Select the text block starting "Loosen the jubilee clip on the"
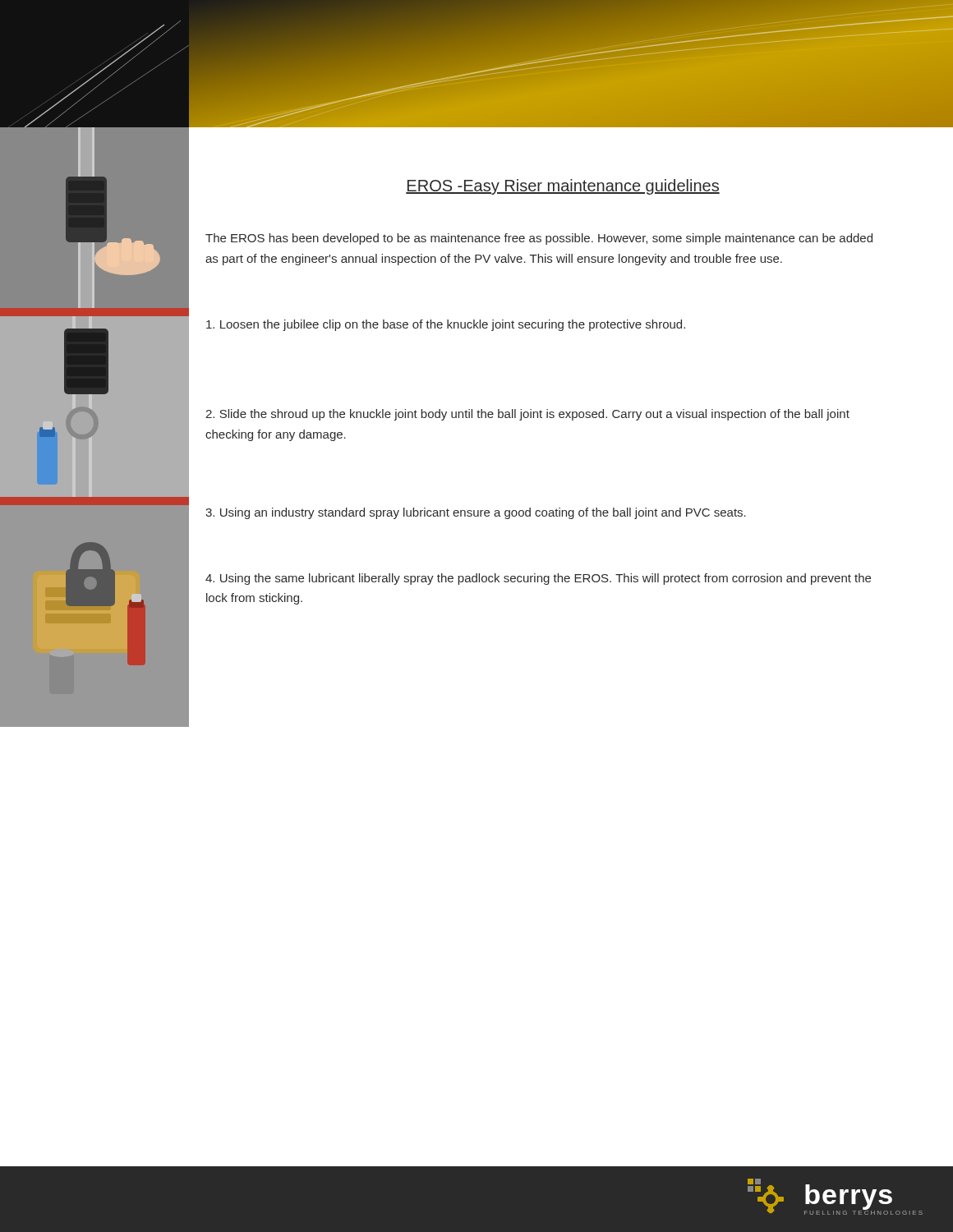The image size is (953, 1232). point(446,324)
